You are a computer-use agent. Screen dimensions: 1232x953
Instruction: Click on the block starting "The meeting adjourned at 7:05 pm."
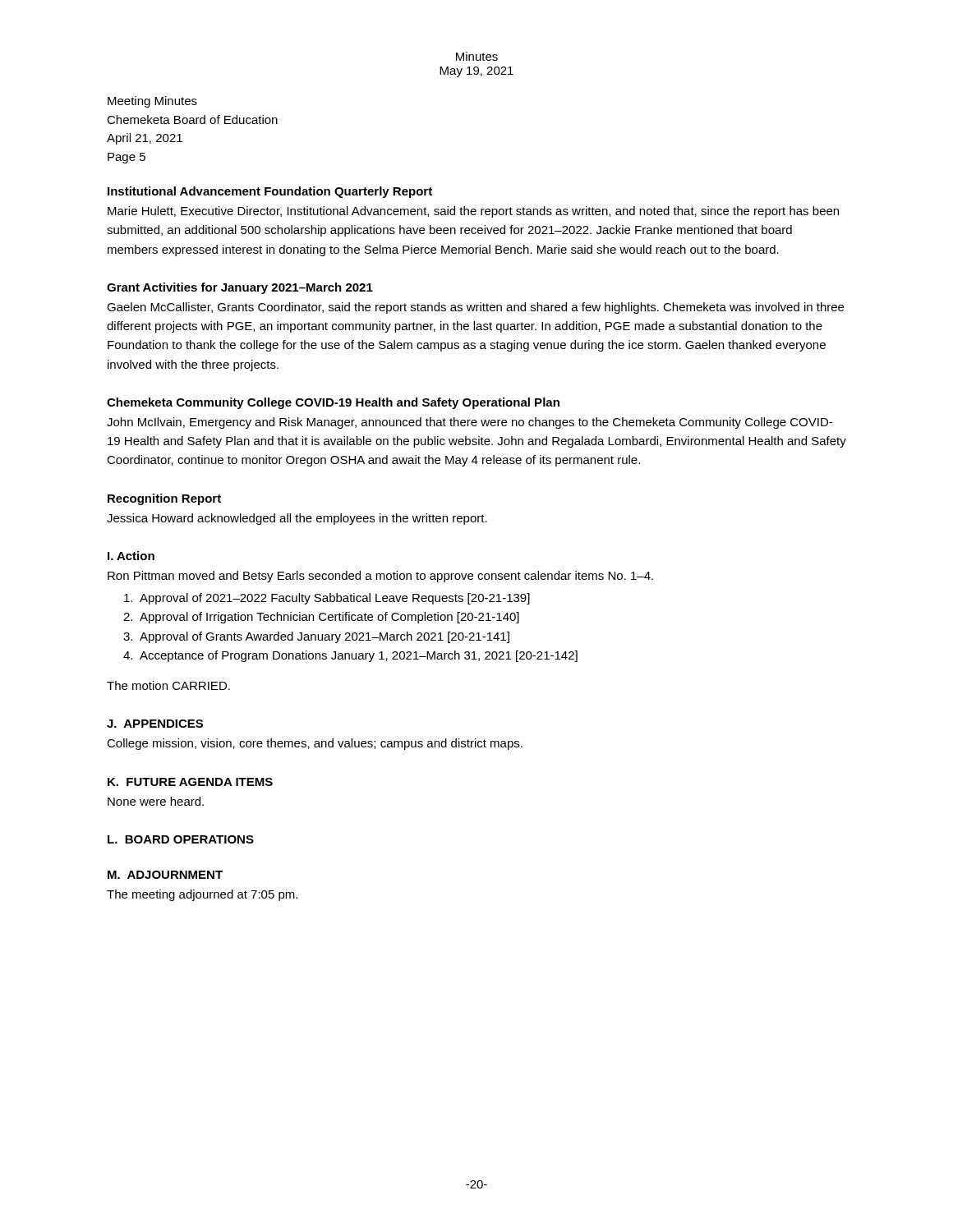tap(202, 895)
